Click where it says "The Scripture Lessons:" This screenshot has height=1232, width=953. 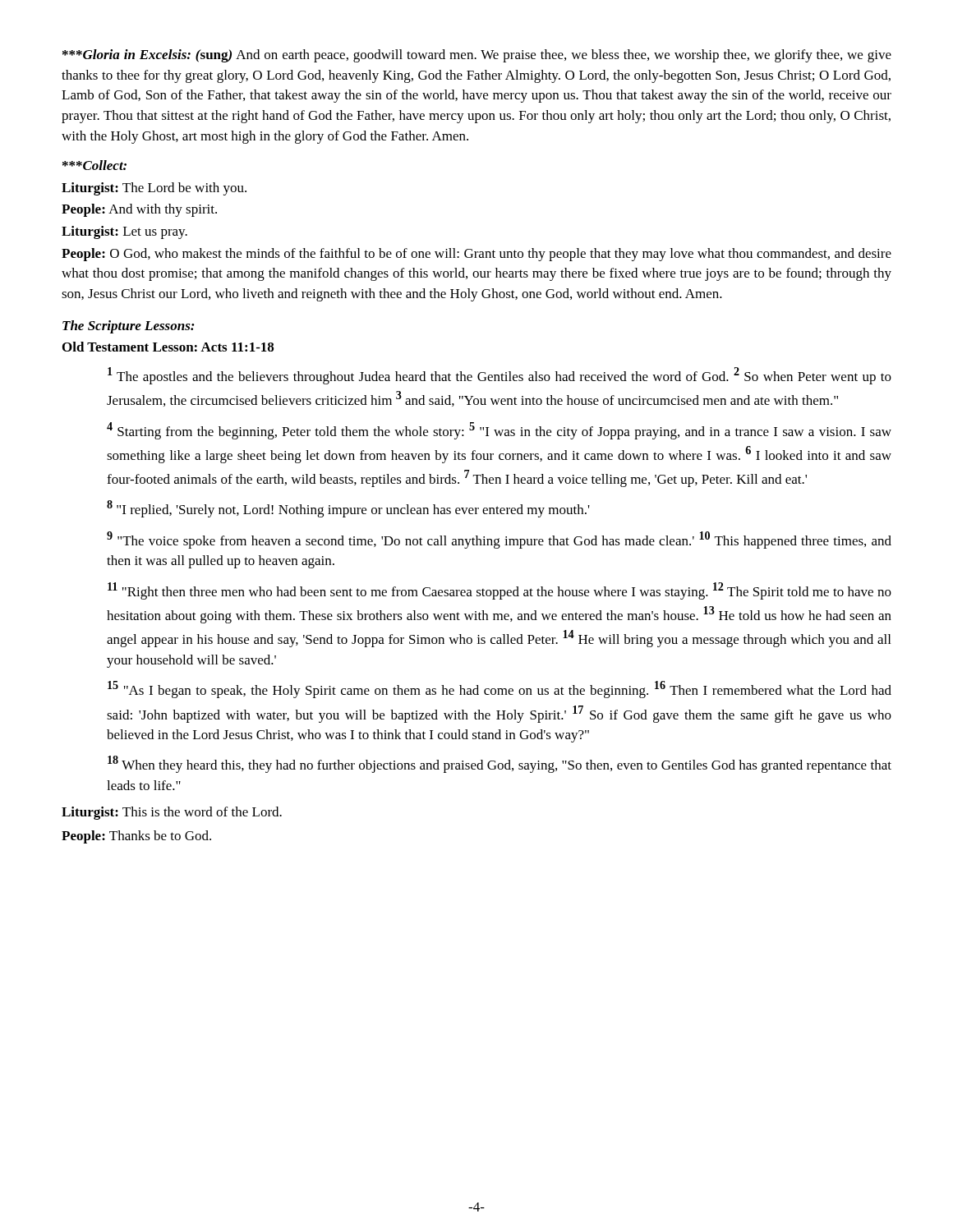tap(129, 327)
